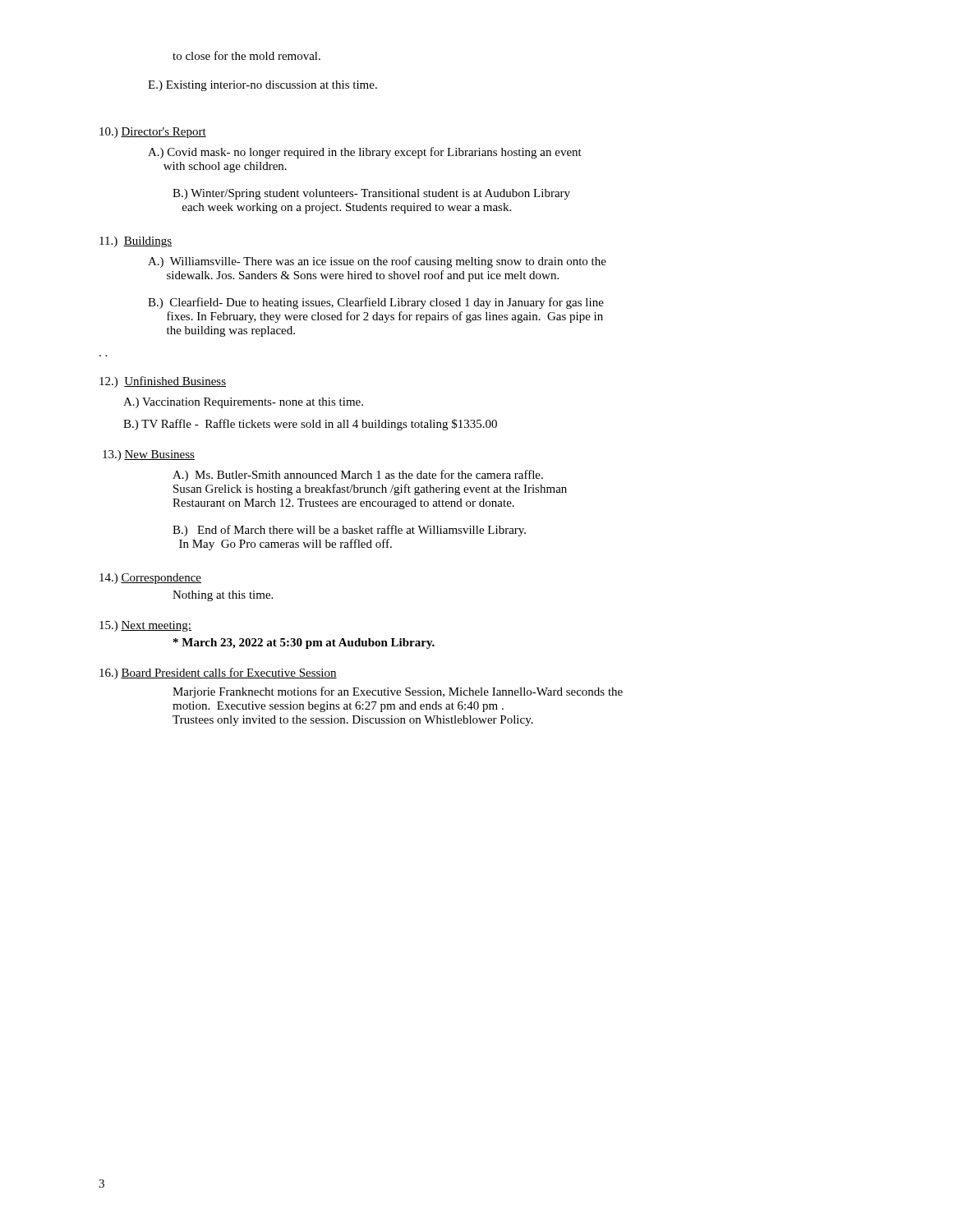This screenshot has width=953, height=1232.
Task: Find the section header that reads "10.) Director's Report"
Action: [x=152, y=131]
